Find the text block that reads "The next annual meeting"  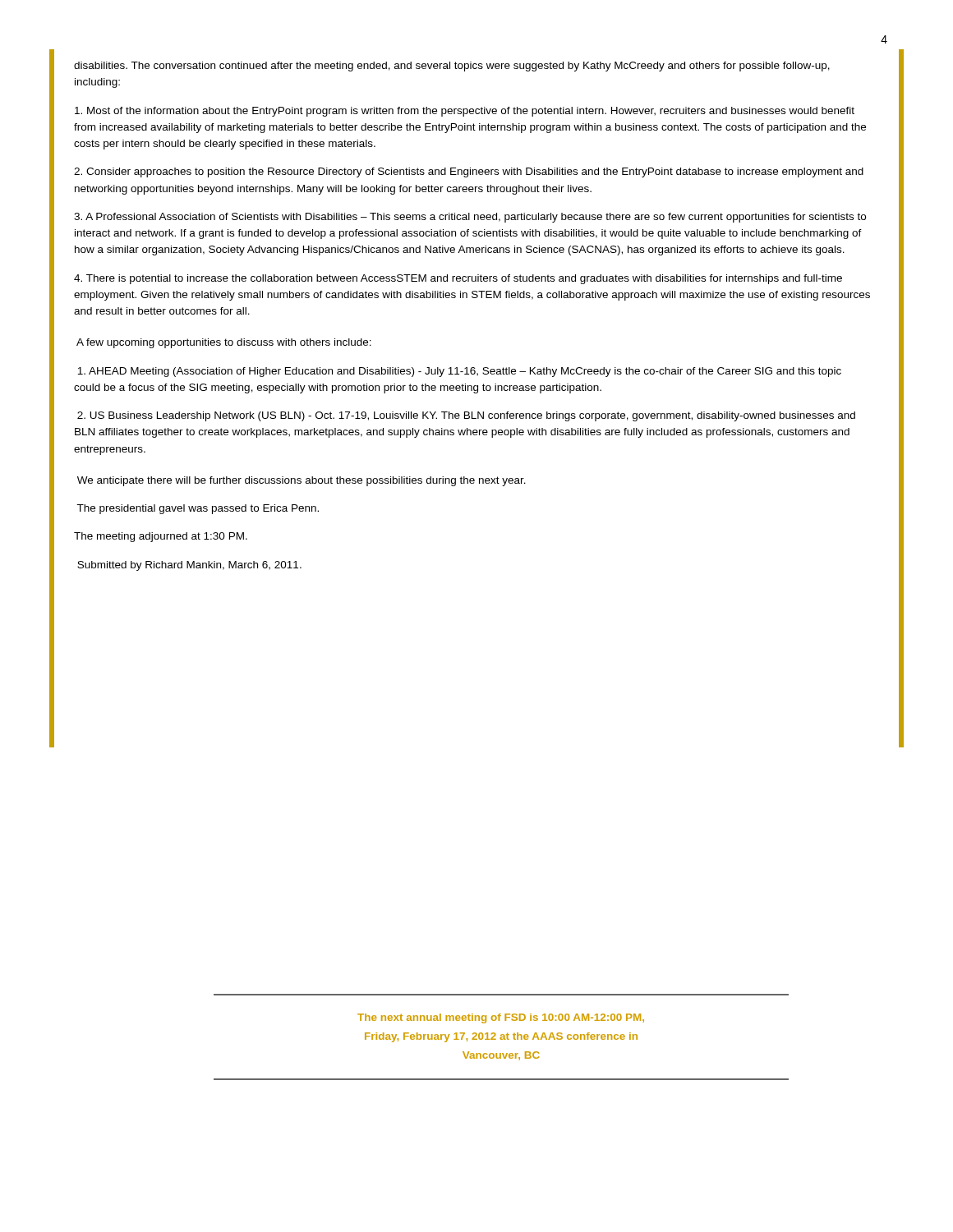[x=501, y=1037]
